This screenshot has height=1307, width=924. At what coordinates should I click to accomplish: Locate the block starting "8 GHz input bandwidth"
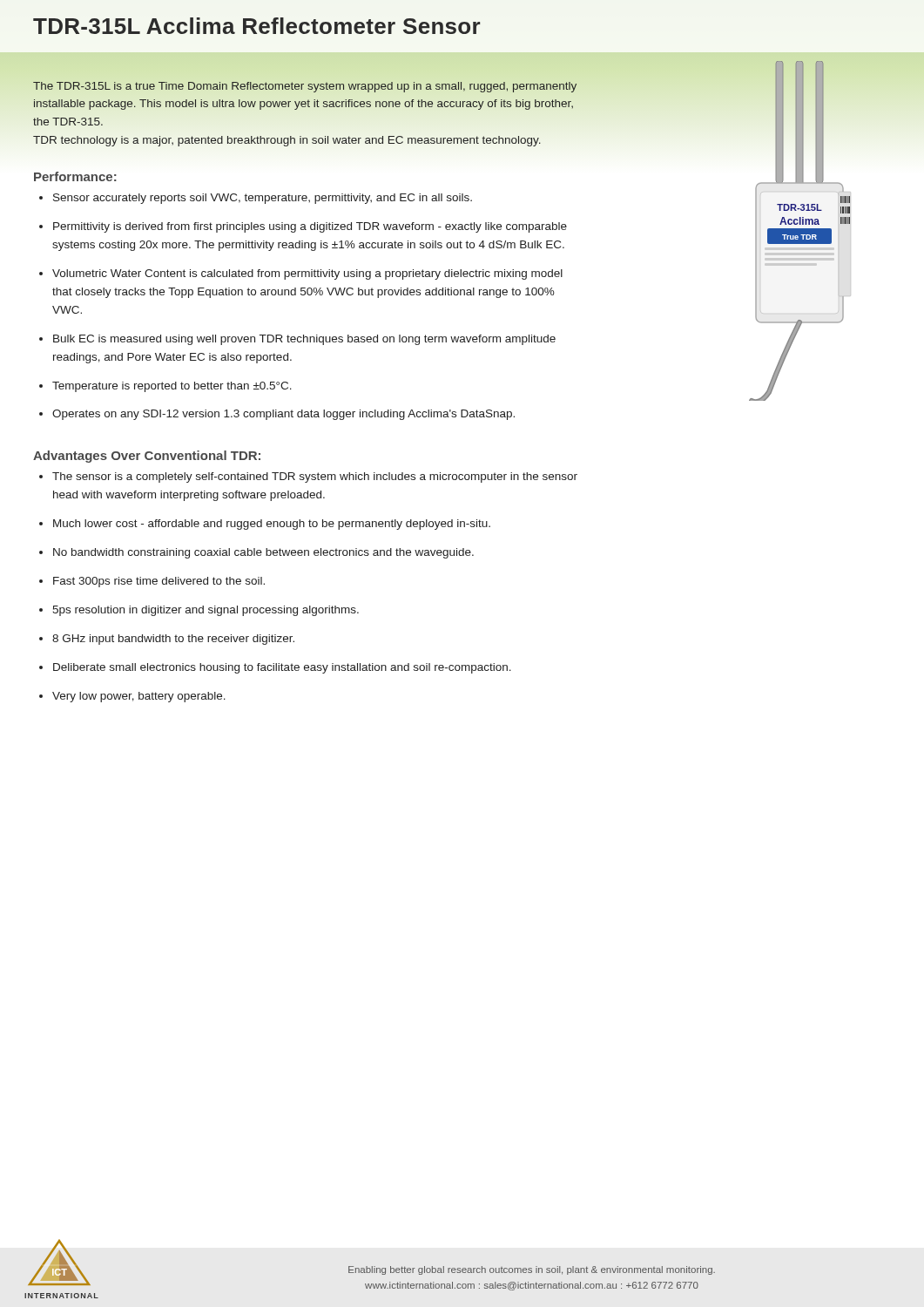[x=174, y=638]
